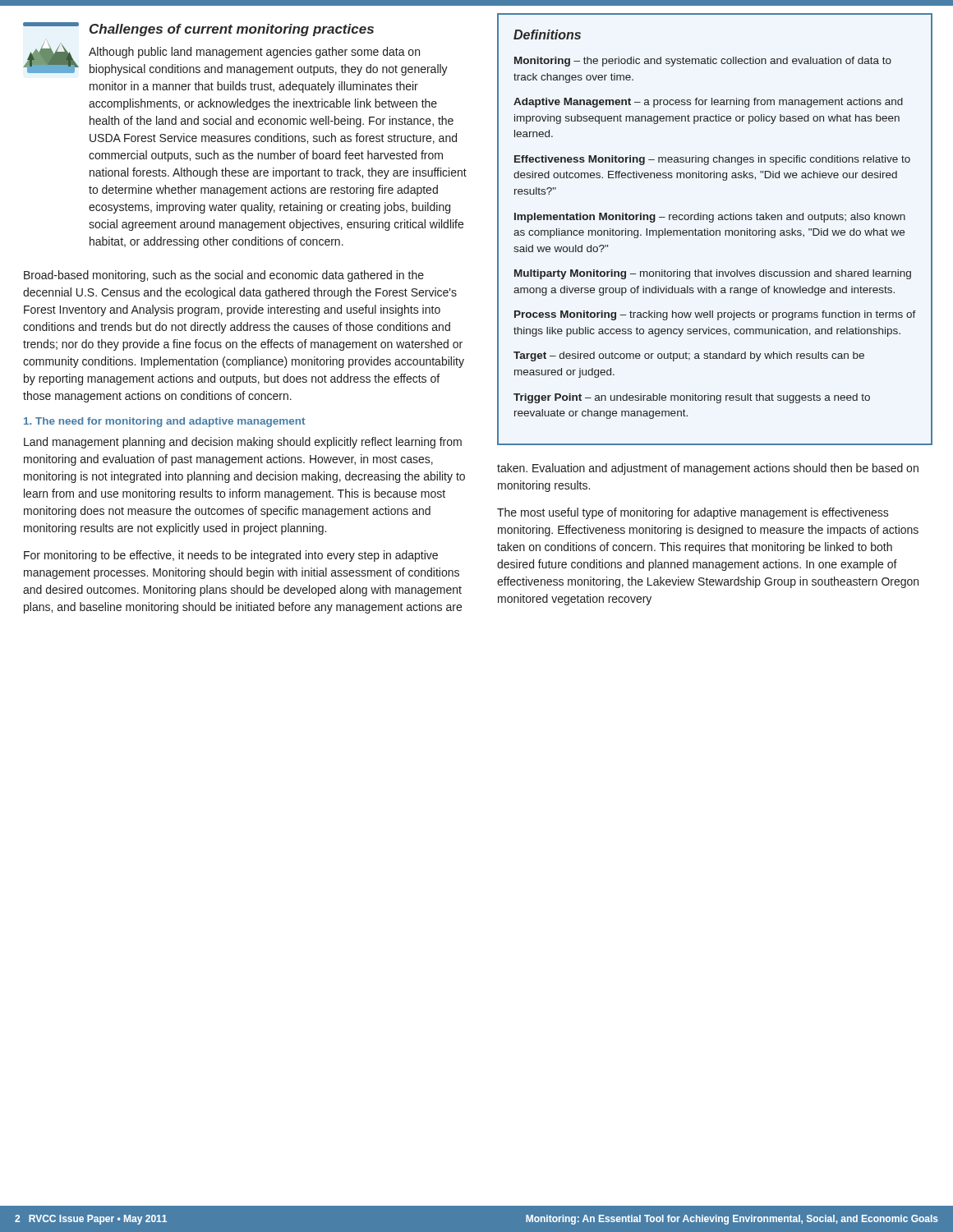Select the table
953x1232 pixels.
point(715,229)
